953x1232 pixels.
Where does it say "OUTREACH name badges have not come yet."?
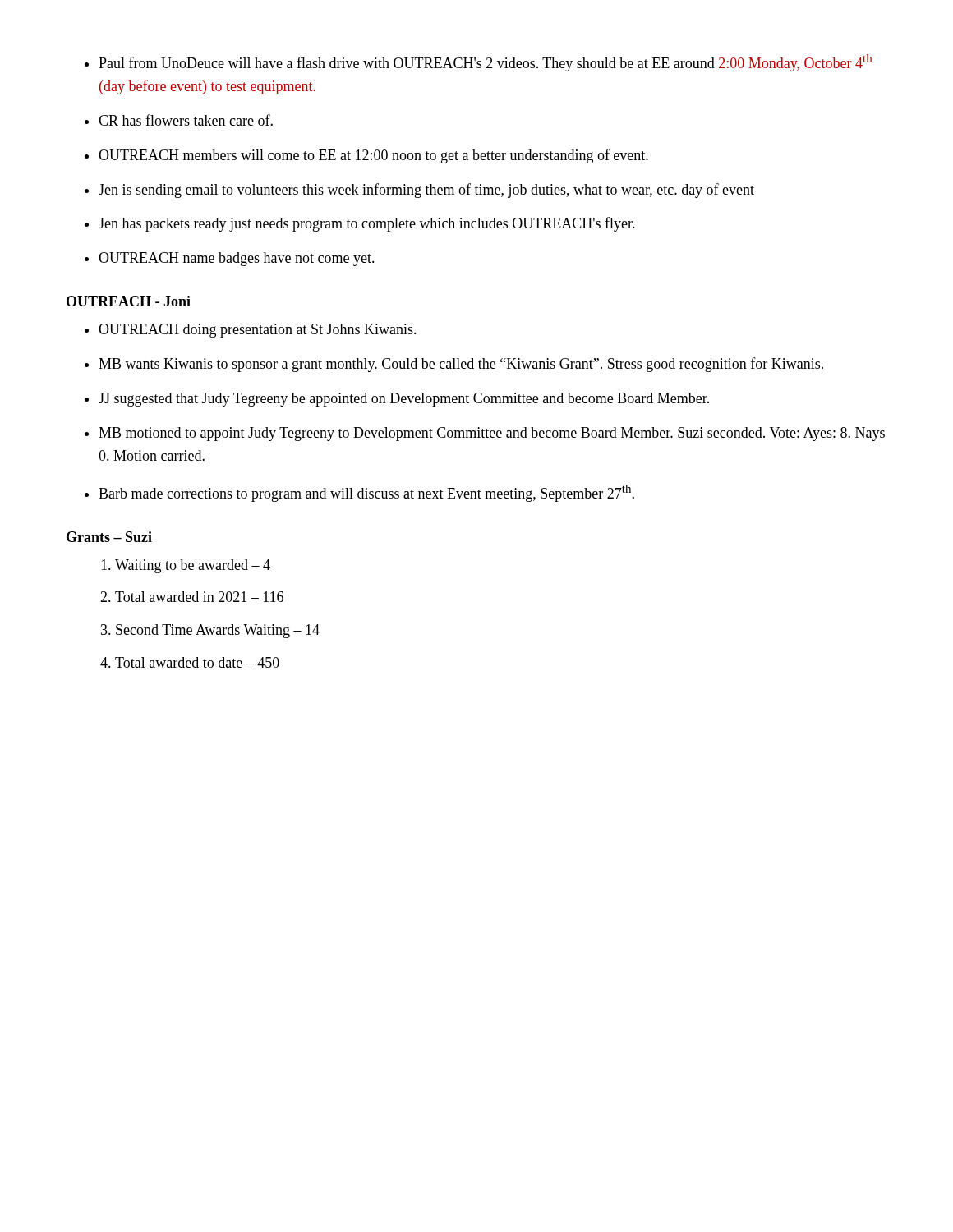[237, 259]
